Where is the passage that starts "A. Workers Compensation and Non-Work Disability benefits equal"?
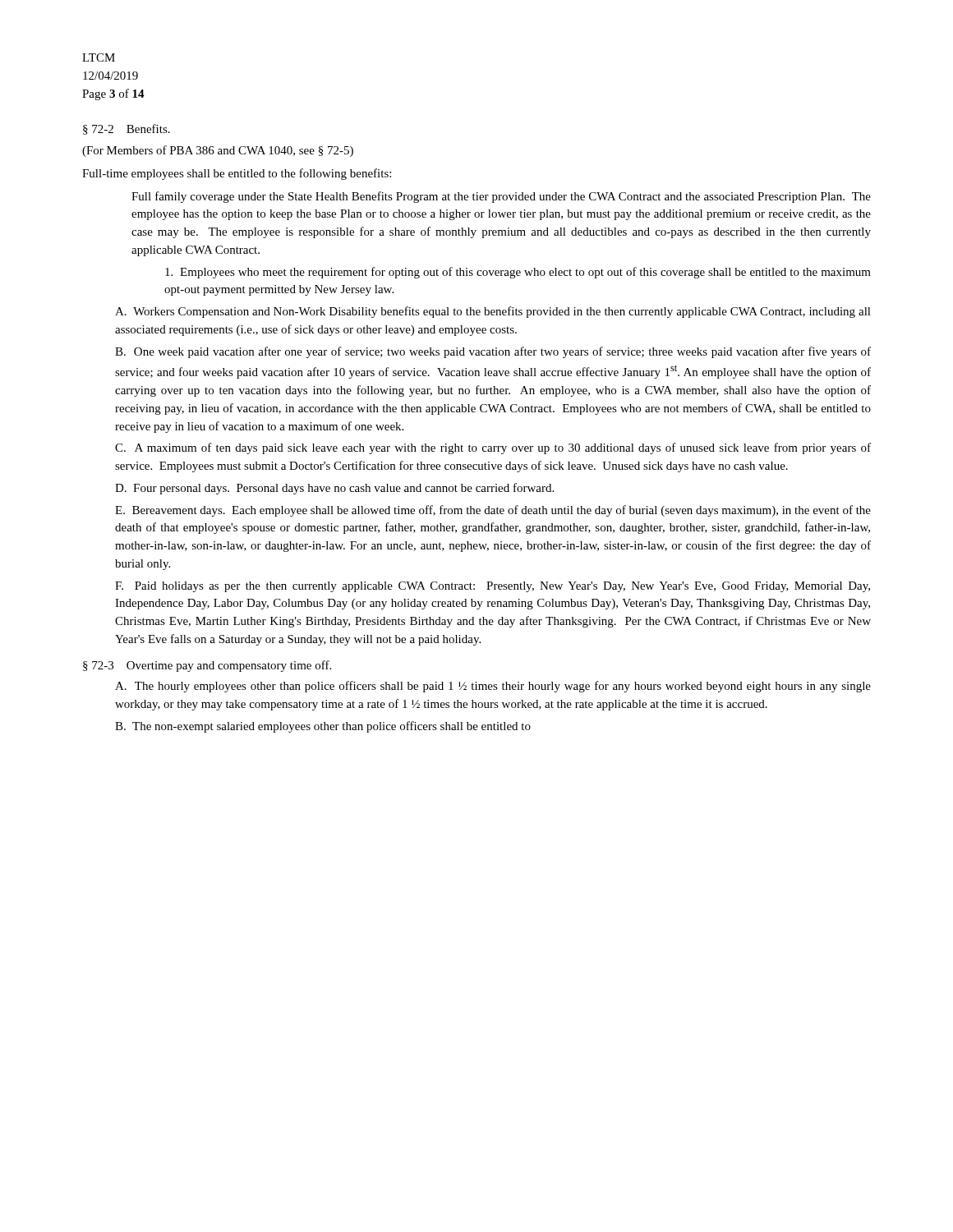The image size is (953, 1232). point(493,320)
